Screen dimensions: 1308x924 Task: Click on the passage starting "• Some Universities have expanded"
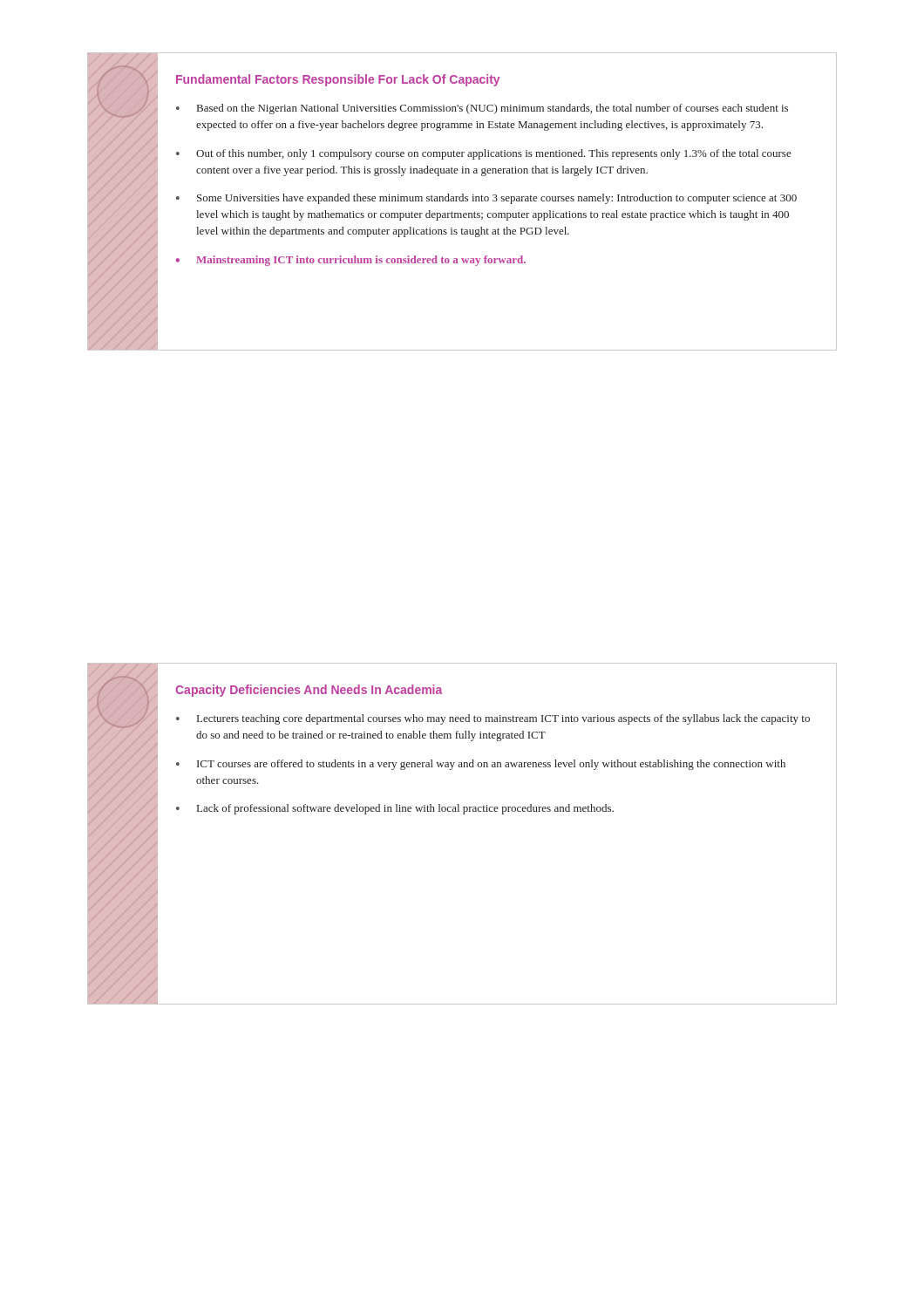493,215
